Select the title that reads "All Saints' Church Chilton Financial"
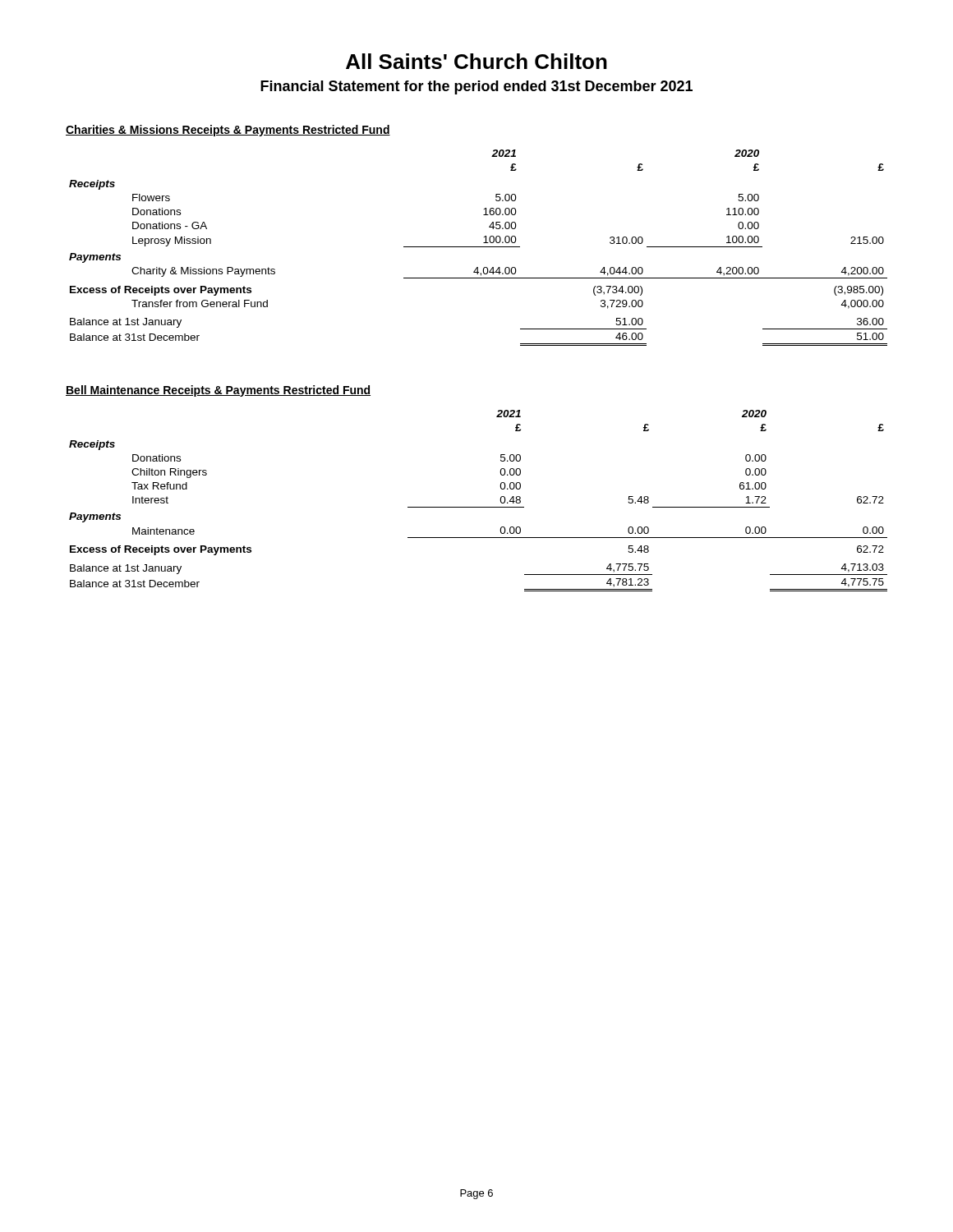The height and width of the screenshot is (1232, 953). point(476,72)
